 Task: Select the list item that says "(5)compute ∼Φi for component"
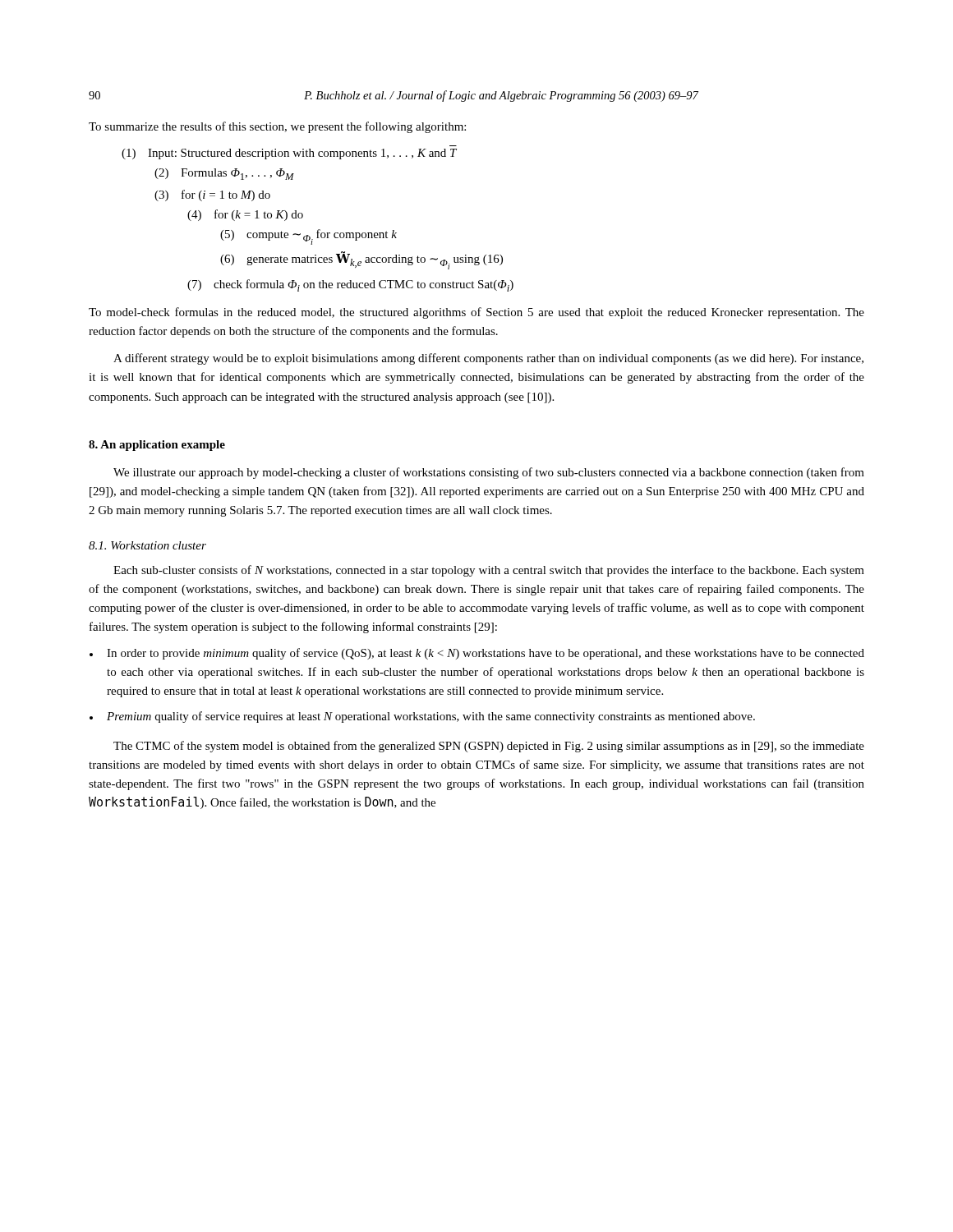tap(308, 235)
